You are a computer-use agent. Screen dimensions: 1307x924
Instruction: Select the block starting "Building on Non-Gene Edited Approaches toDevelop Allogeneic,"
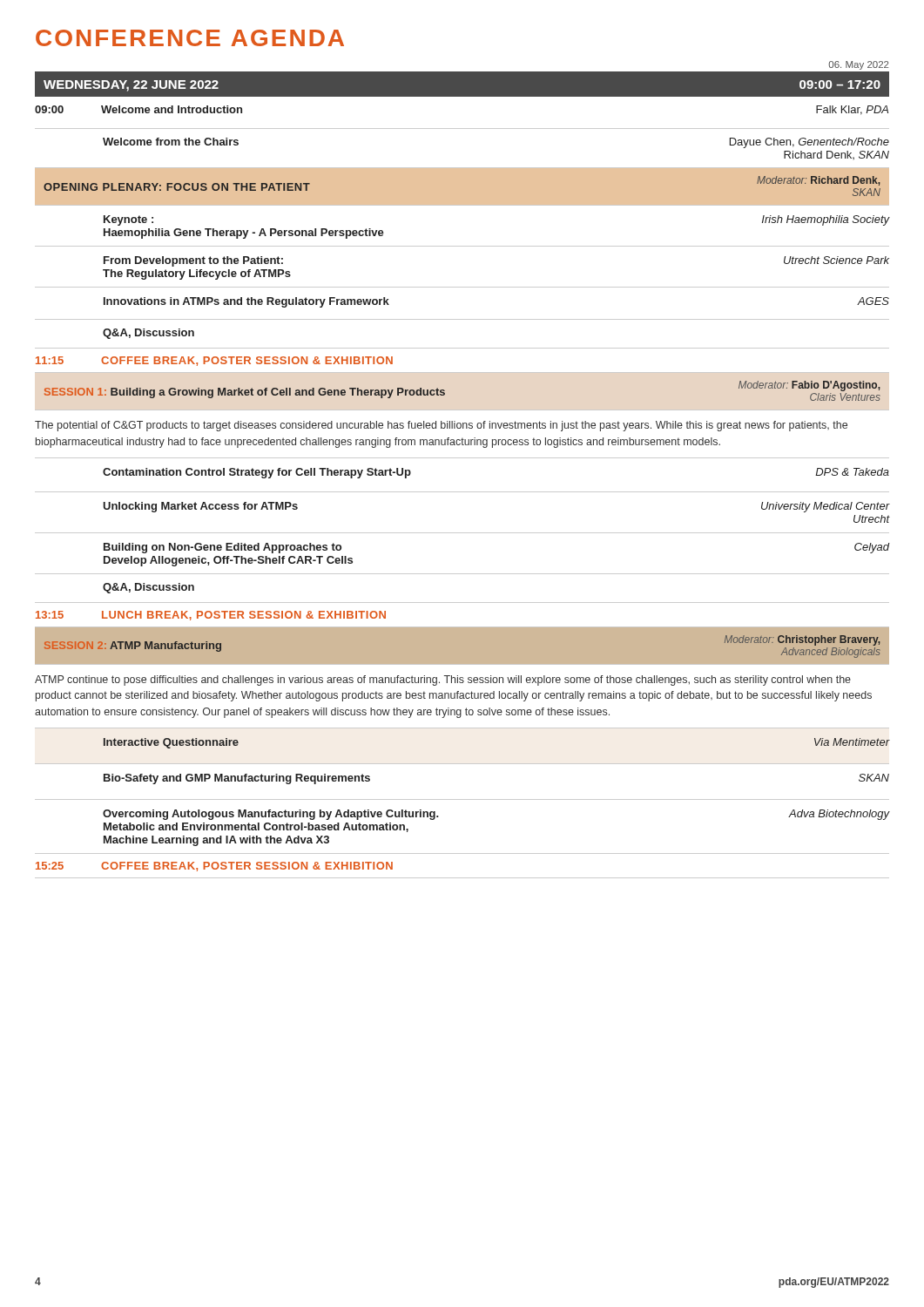click(219, 548)
